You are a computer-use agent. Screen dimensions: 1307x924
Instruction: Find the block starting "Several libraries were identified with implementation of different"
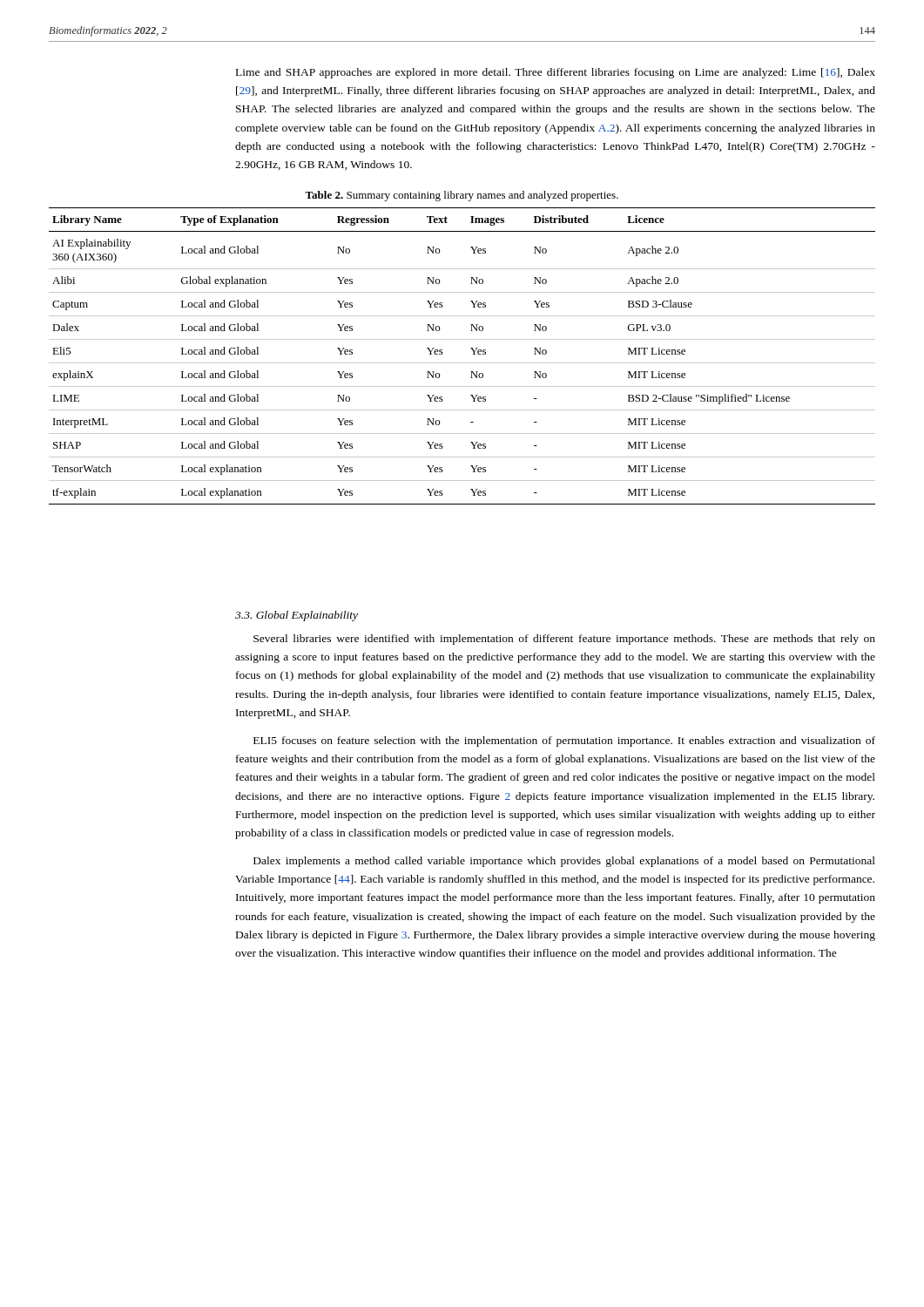pyautogui.click(x=555, y=796)
